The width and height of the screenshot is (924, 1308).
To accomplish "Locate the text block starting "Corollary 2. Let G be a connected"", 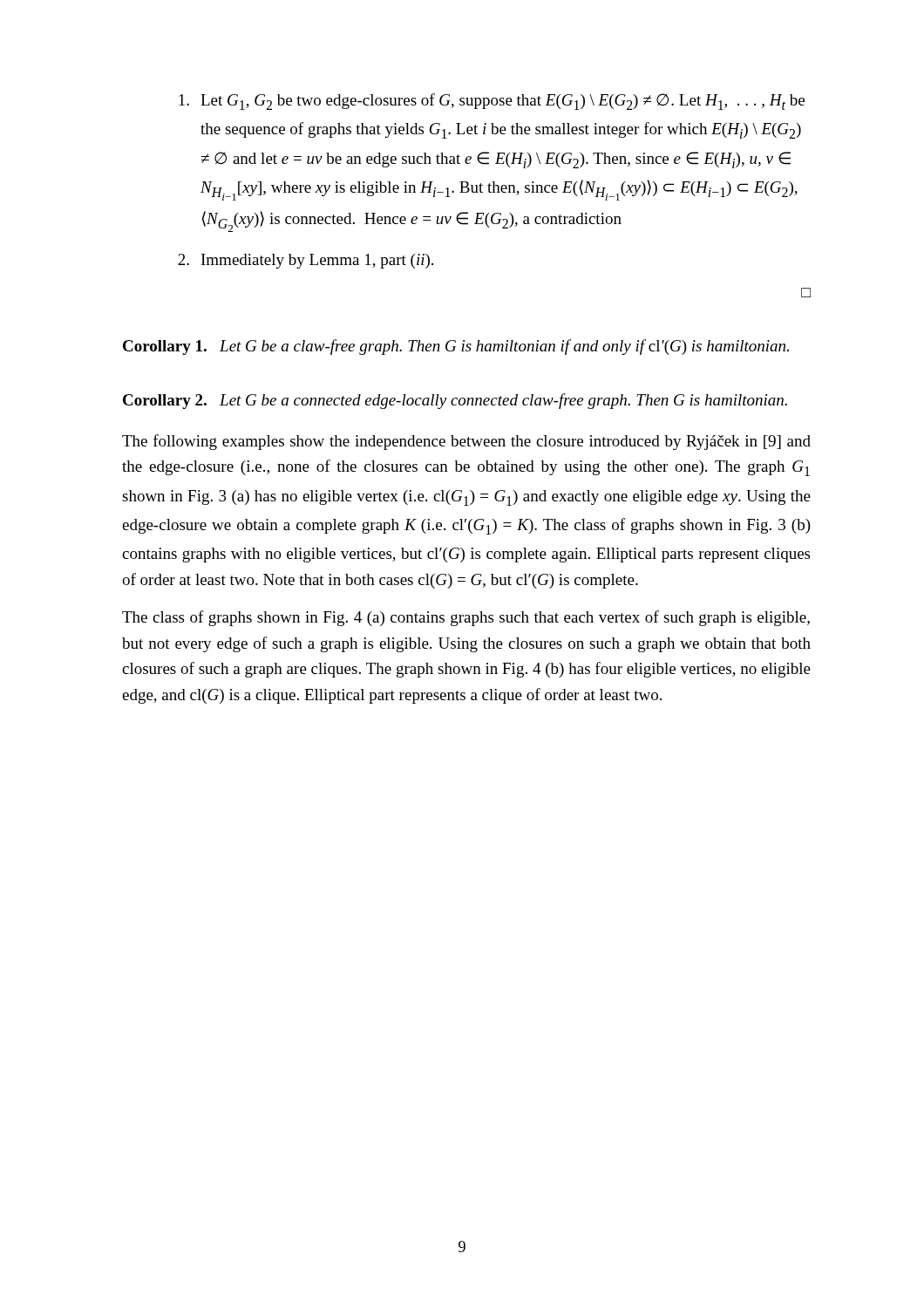I will pyautogui.click(x=455, y=399).
